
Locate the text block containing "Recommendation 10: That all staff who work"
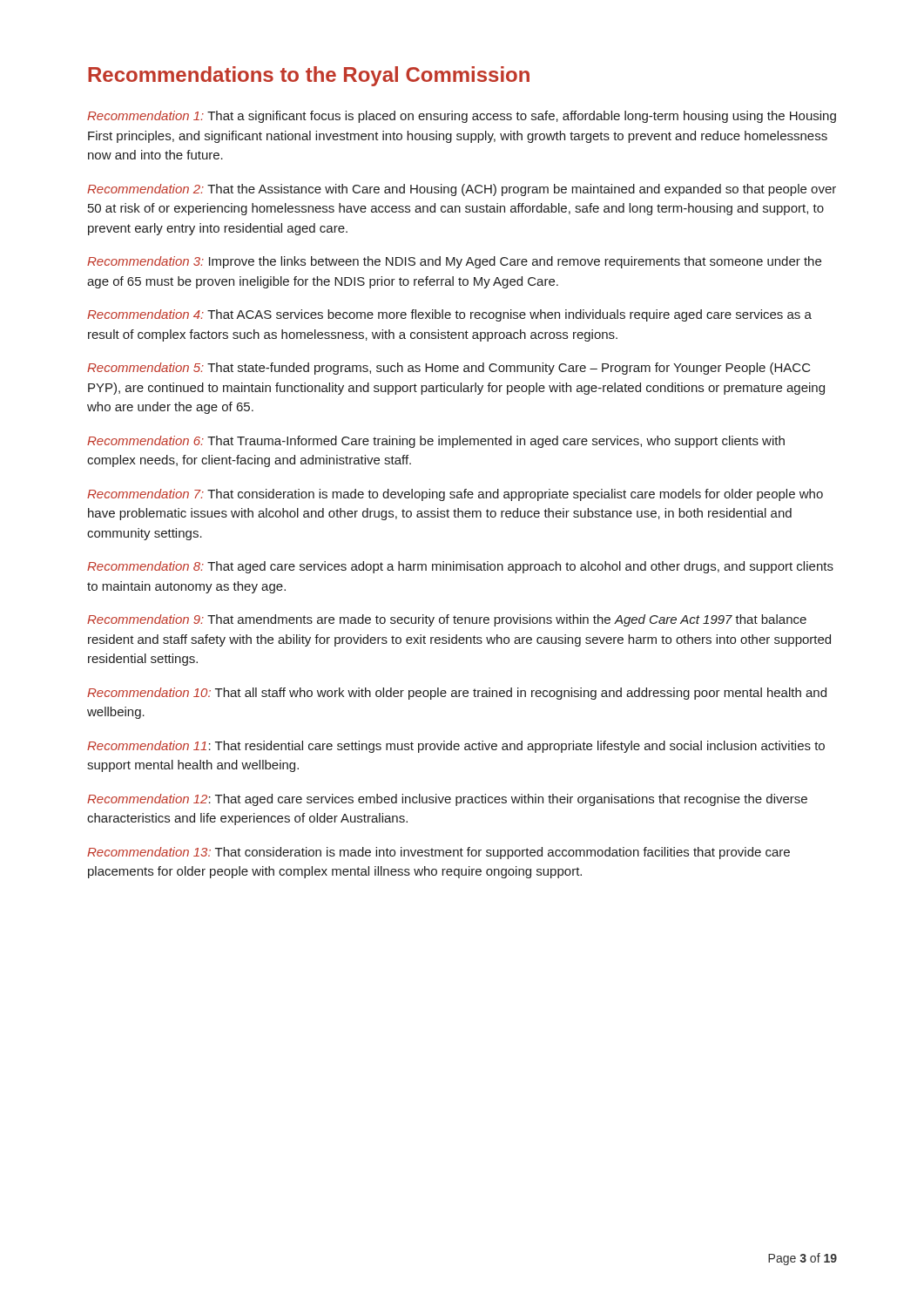tap(457, 702)
